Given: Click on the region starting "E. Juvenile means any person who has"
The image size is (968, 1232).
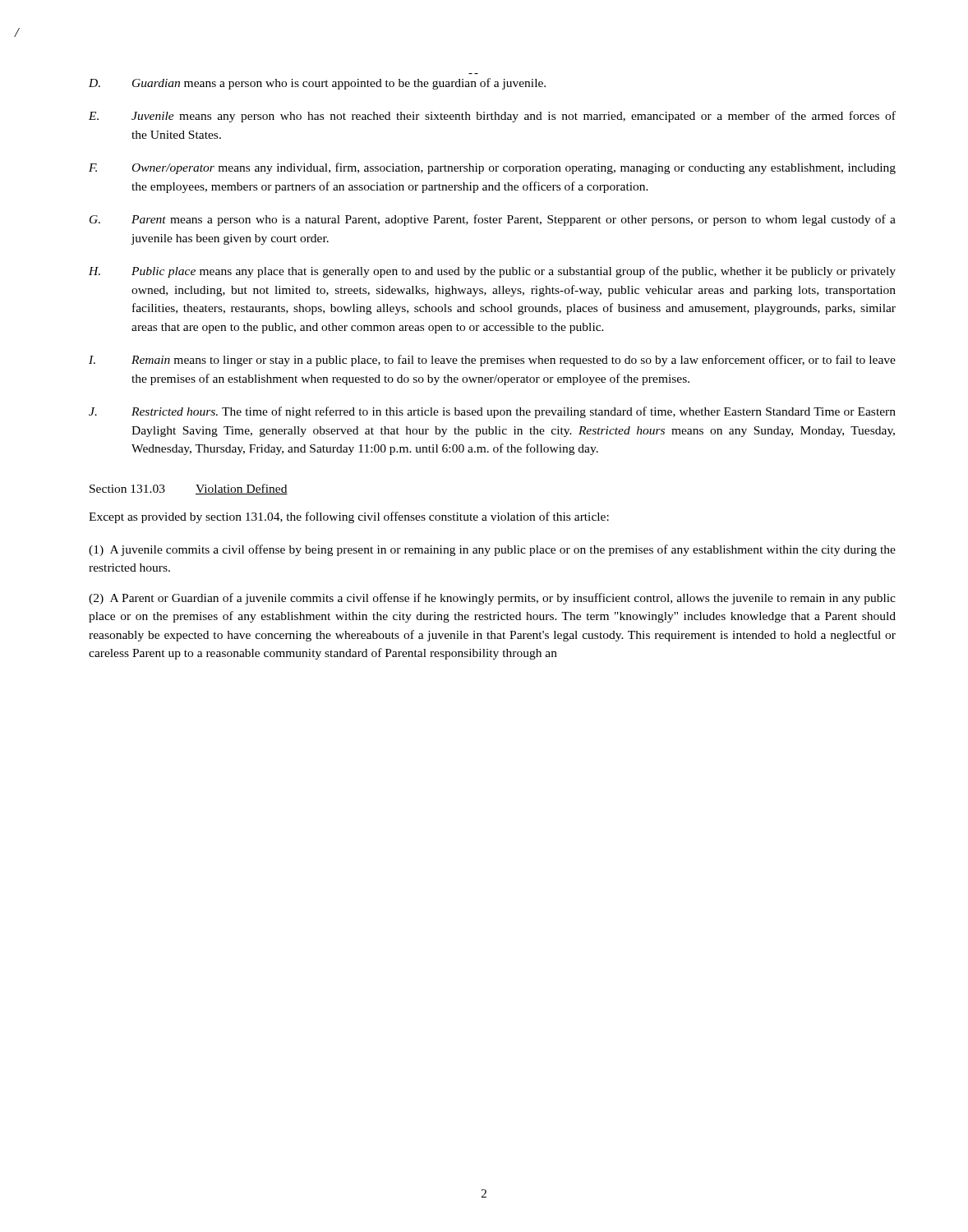Looking at the screenshot, I should tap(492, 126).
